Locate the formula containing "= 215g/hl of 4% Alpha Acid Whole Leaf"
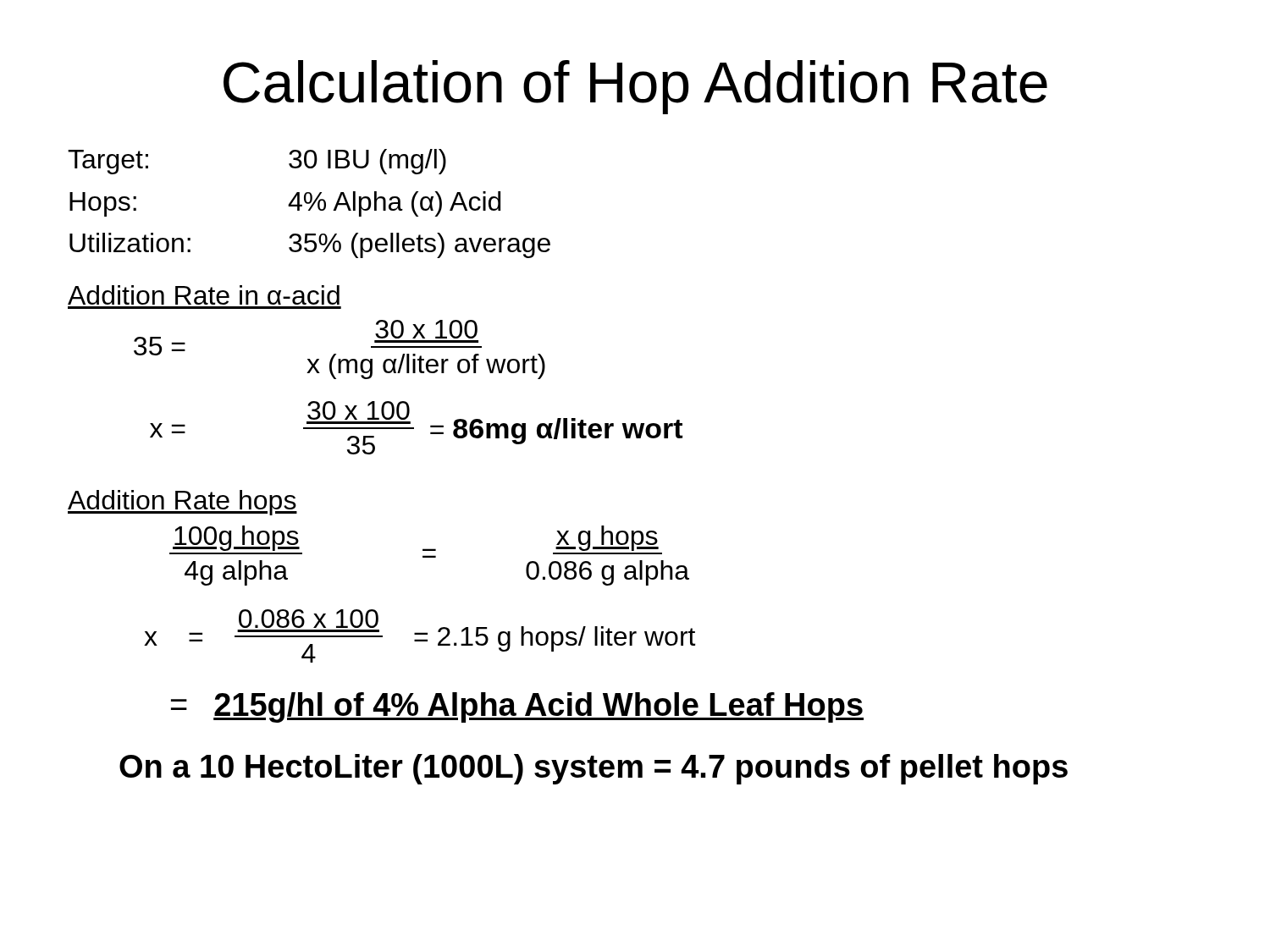 point(516,706)
